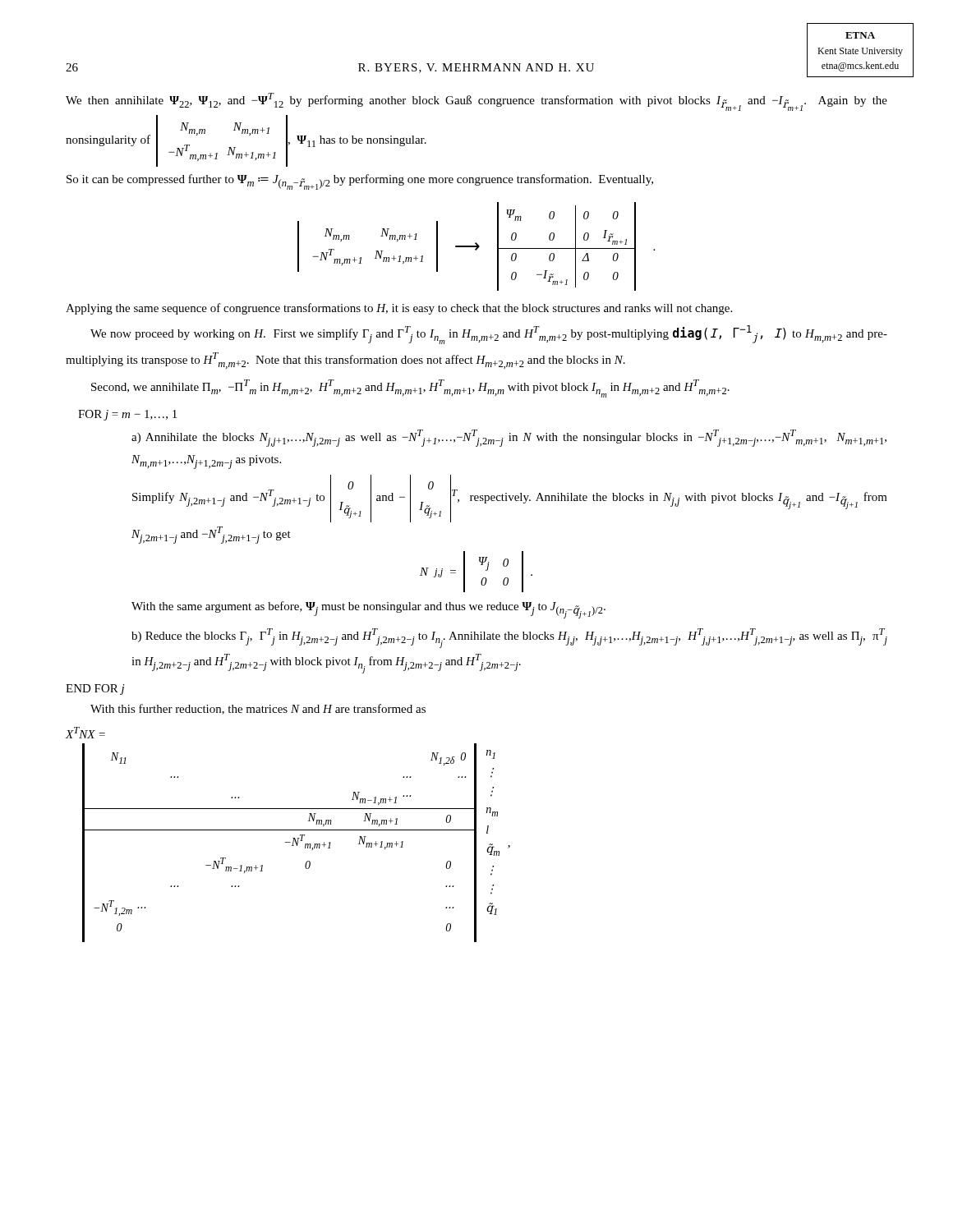Viewport: 953px width, 1232px height.
Task: Click the formula that begins "Nm,m Nm,m+1 −NTm,m+1 Nm+1,m+1 ⟶"
Action: (476, 246)
